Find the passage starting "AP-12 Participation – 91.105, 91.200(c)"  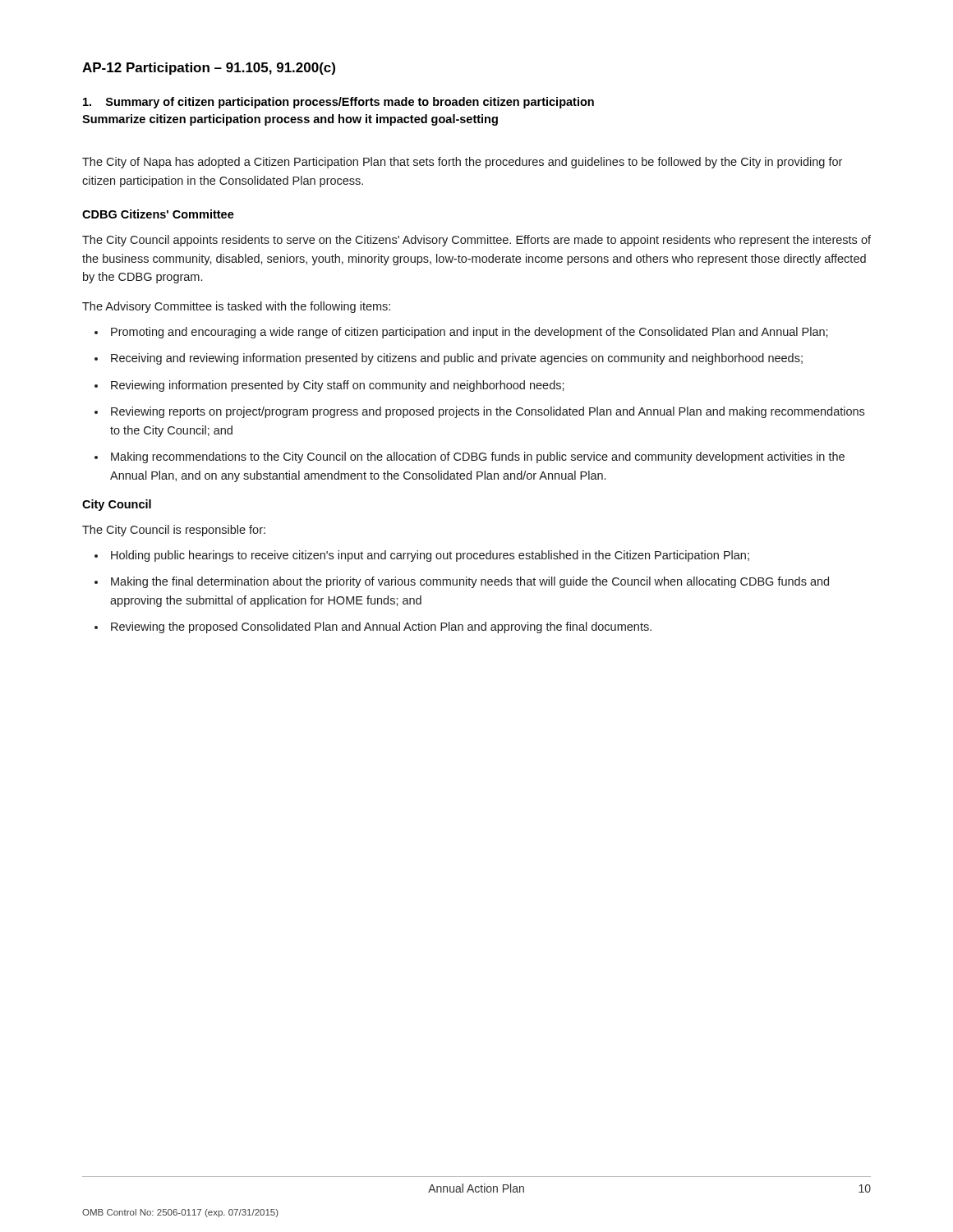pos(209,68)
